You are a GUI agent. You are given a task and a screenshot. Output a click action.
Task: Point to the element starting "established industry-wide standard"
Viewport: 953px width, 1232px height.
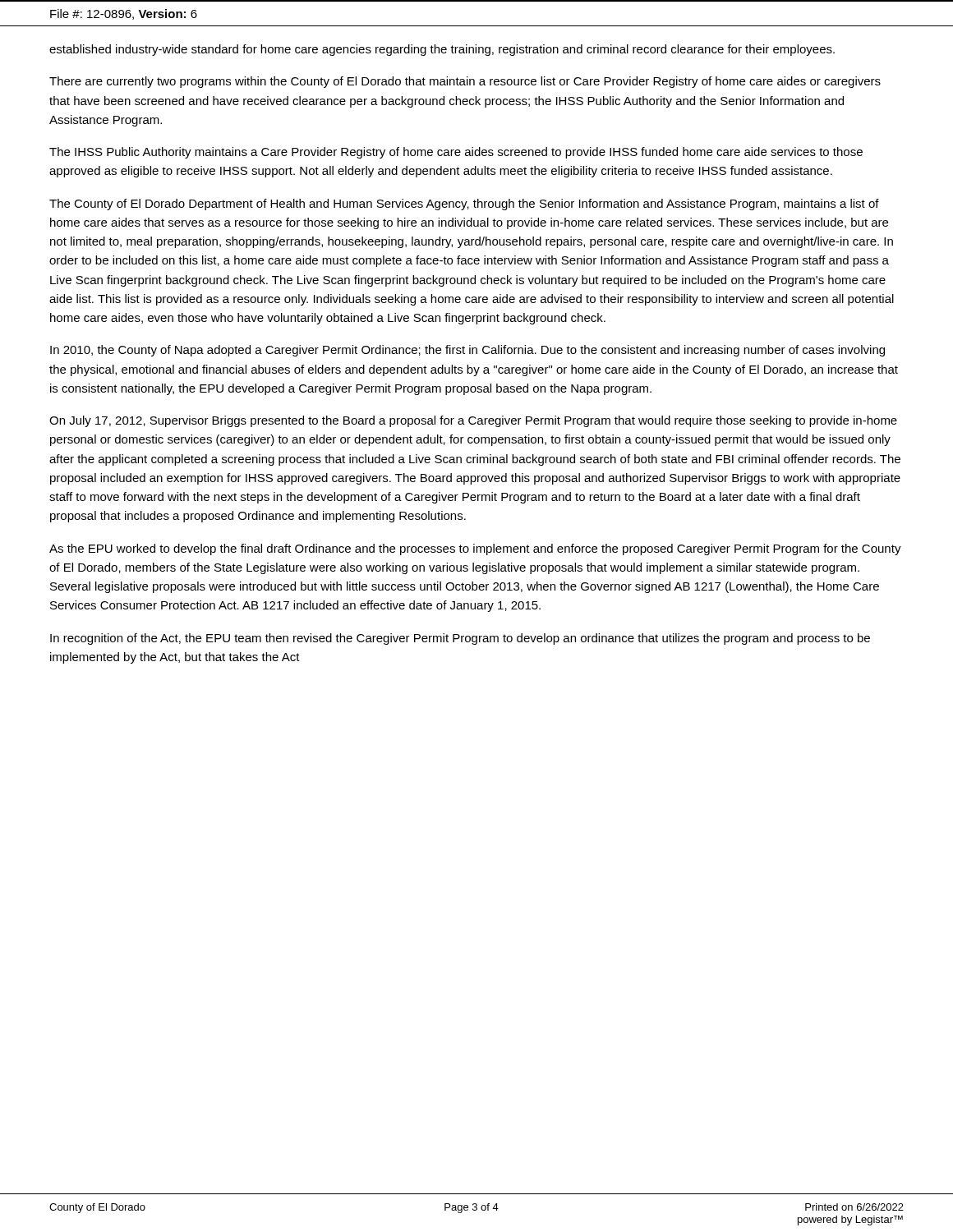pos(476,49)
